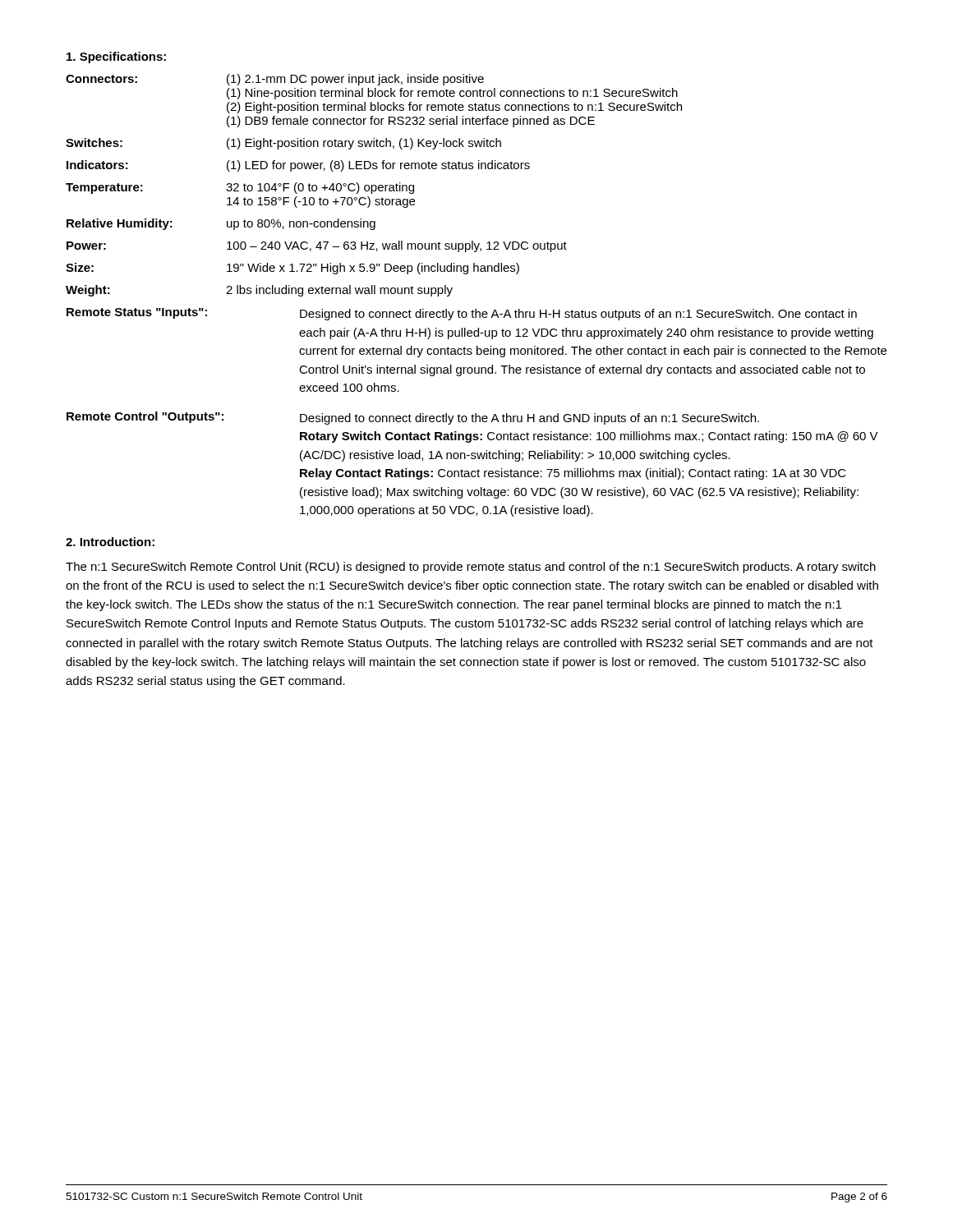Click on the list item that says "Temperature: 32 to"

point(240,188)
